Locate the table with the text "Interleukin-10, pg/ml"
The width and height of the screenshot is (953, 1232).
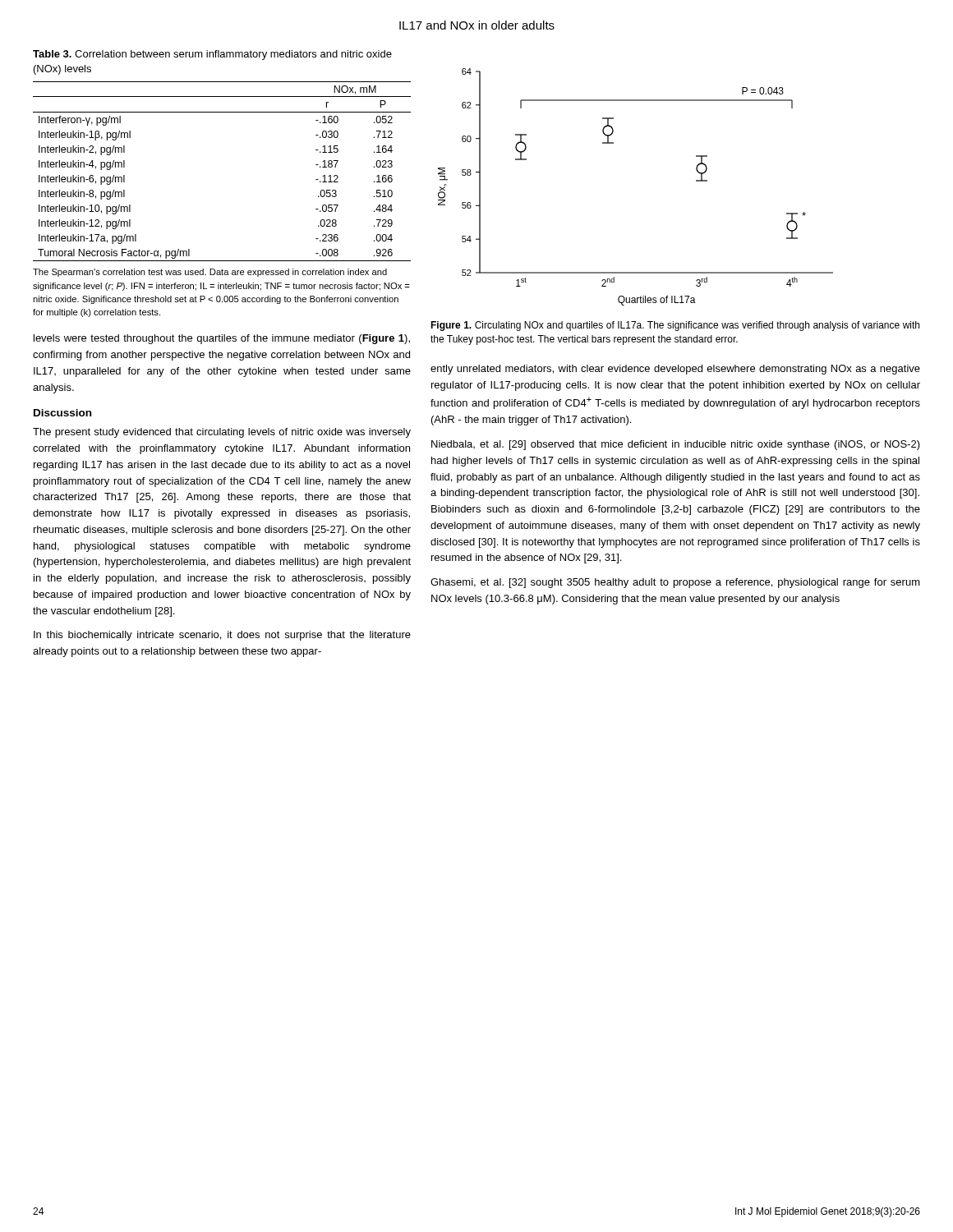click(222, 171)
